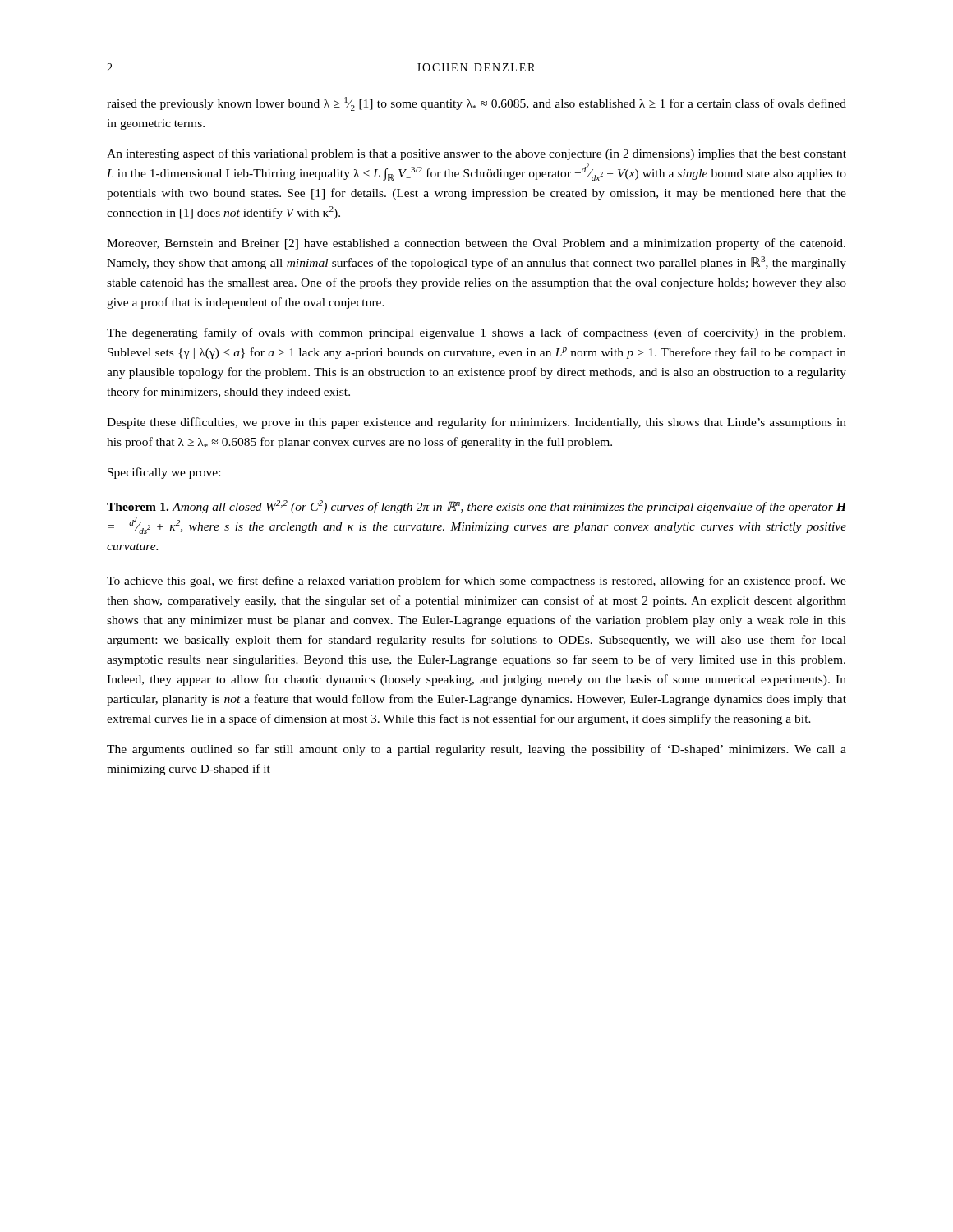Locate the text block with the text "Theorem 1. Among all closed"
The image size is (953, 1232).
tap(476, 526)
